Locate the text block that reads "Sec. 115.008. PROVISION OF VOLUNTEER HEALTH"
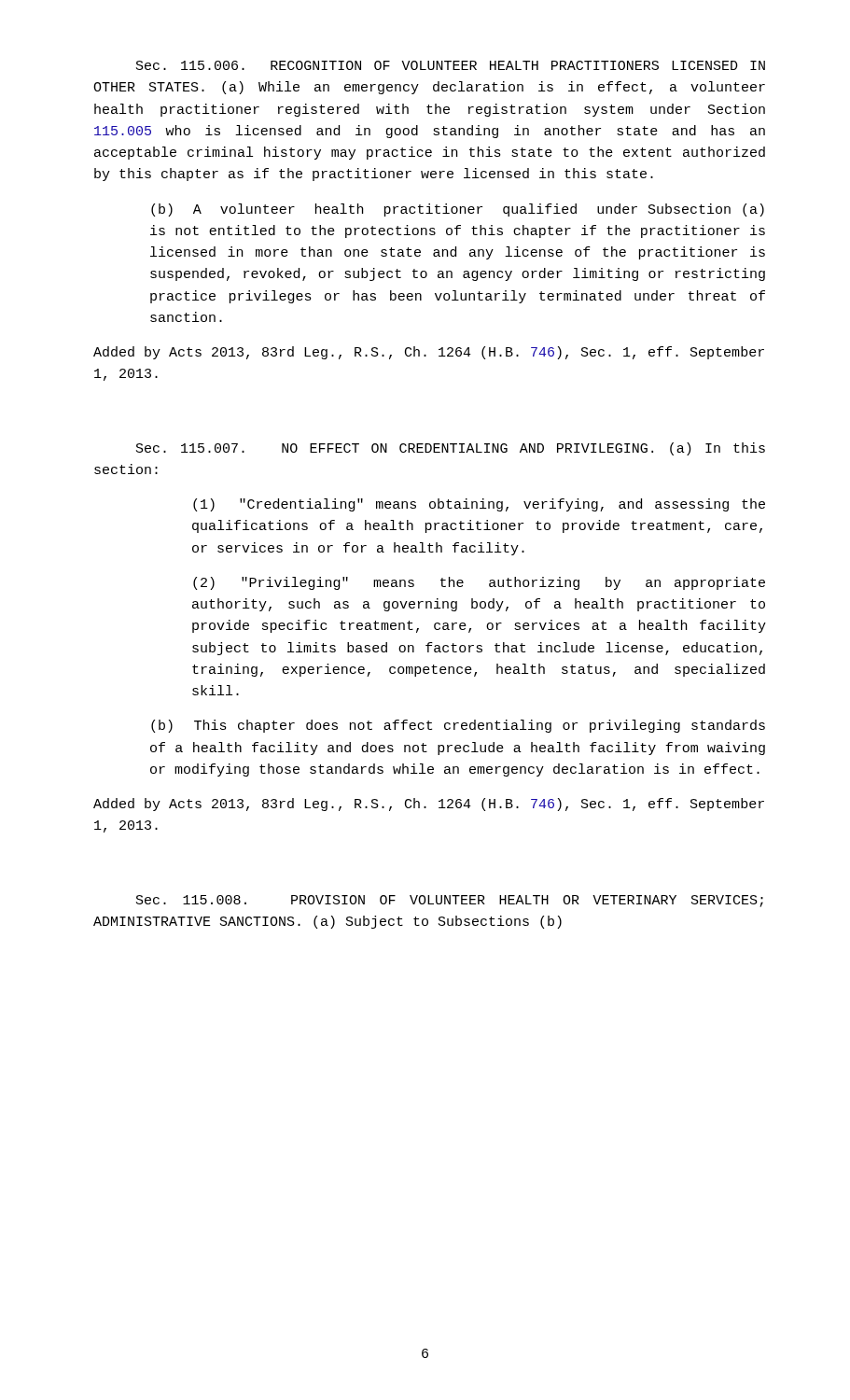 (430, 912)
